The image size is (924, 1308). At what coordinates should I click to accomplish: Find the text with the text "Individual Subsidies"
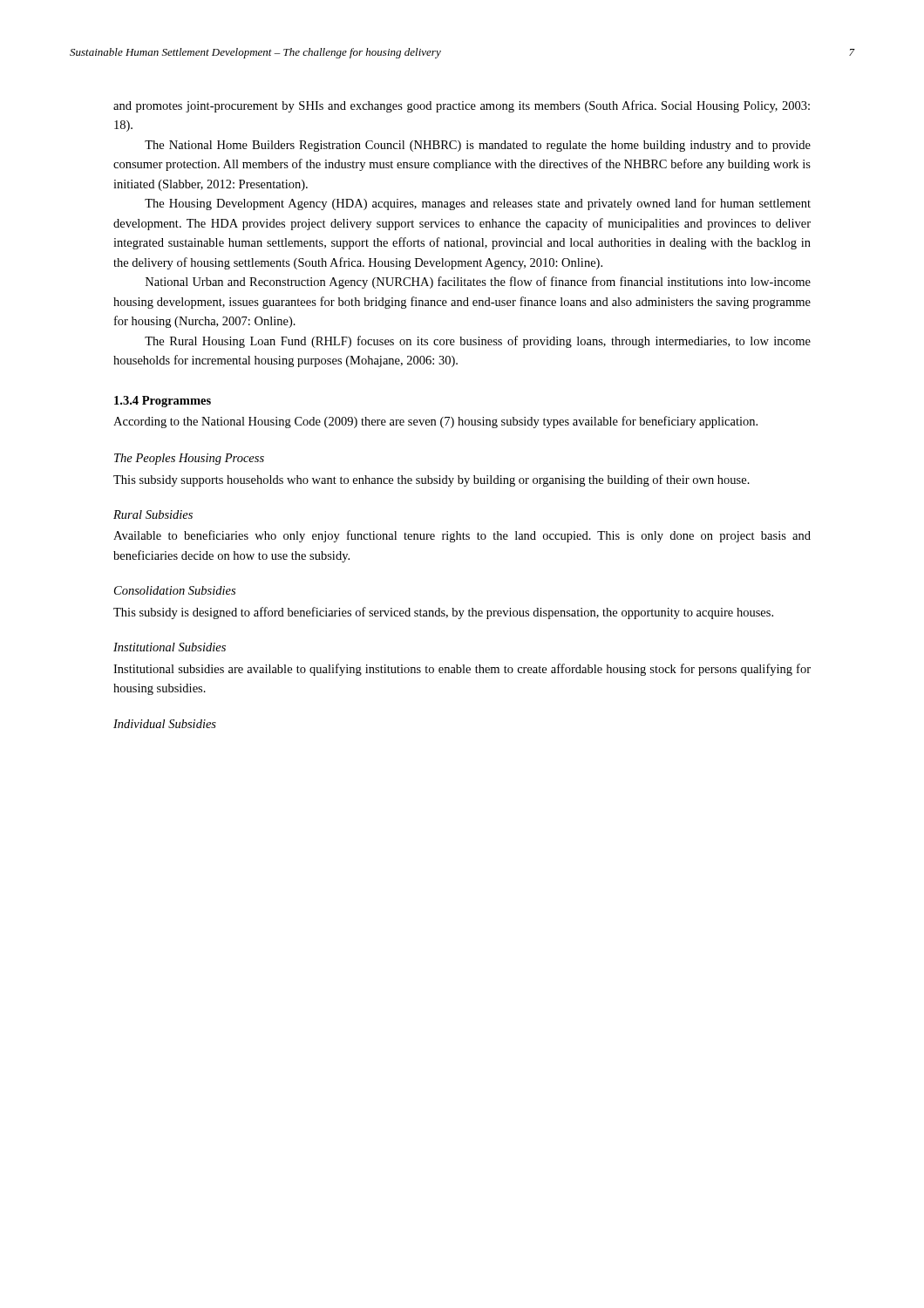pyautogui.click(x=165, y=724)
